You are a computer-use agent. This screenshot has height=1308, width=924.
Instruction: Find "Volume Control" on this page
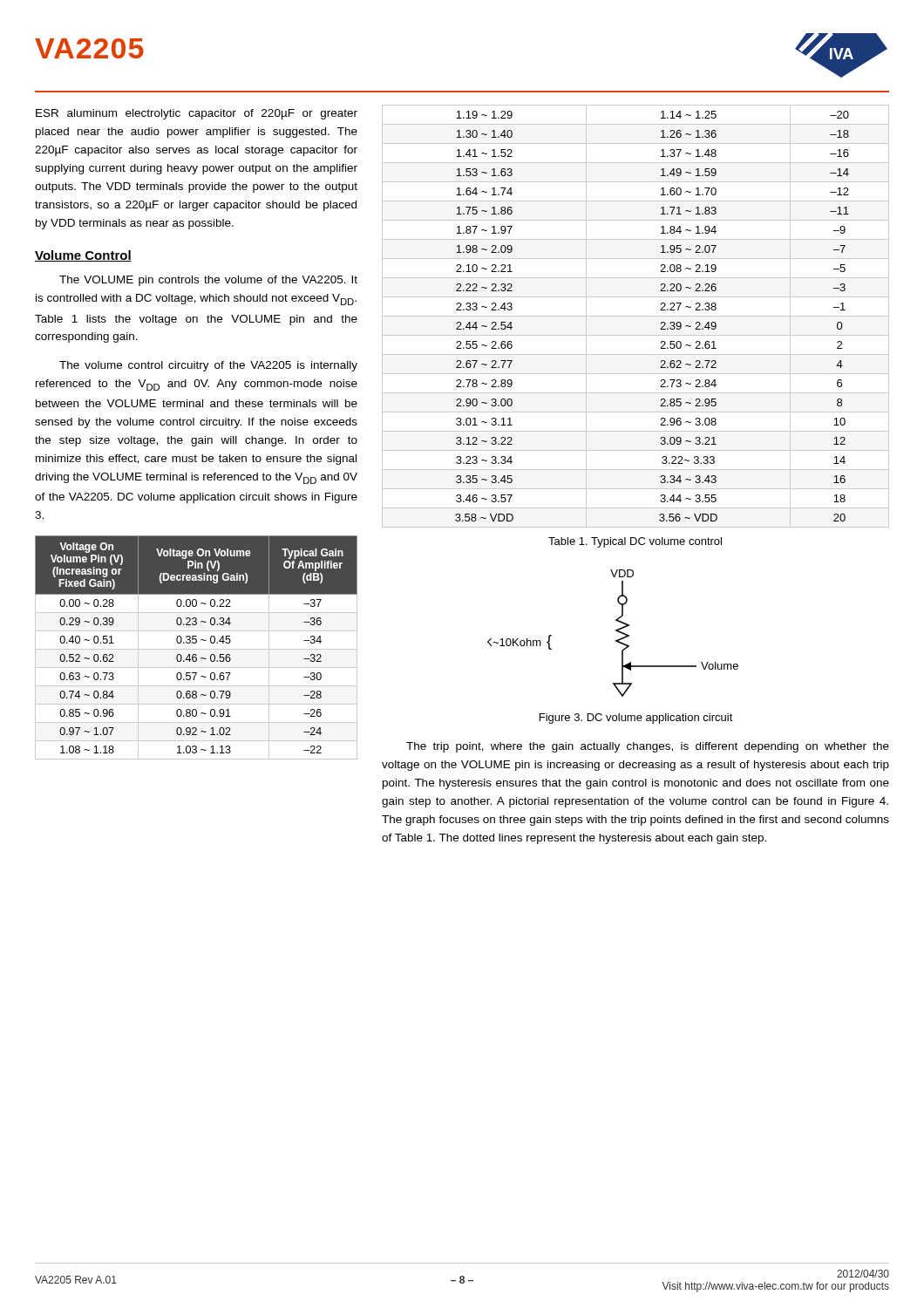83,255
